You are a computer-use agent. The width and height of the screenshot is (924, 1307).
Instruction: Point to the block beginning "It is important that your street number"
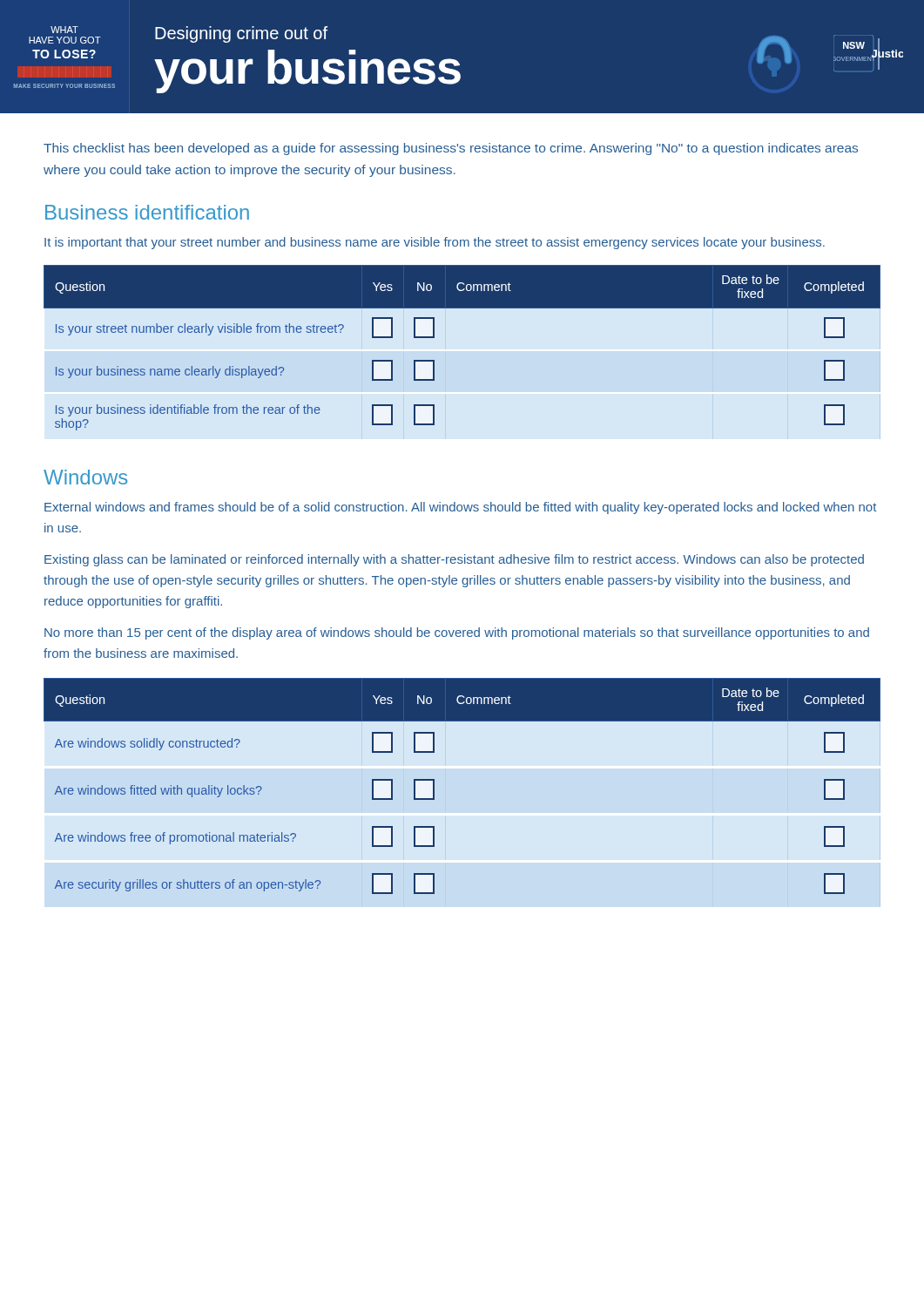tap(435, 241)
